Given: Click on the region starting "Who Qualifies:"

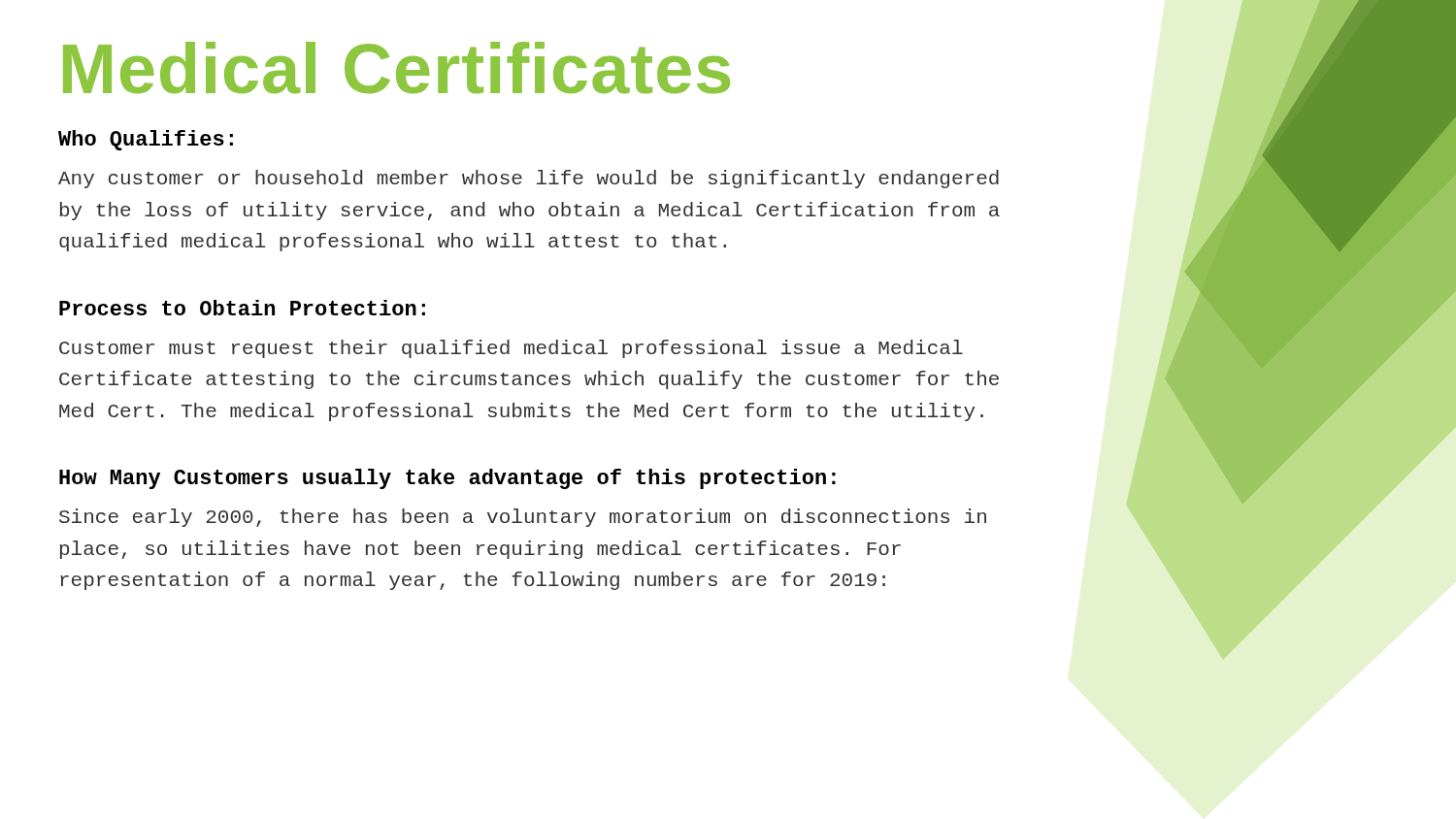Looking at the screenshot, I should pyautogui.click(x=148, y=140).
